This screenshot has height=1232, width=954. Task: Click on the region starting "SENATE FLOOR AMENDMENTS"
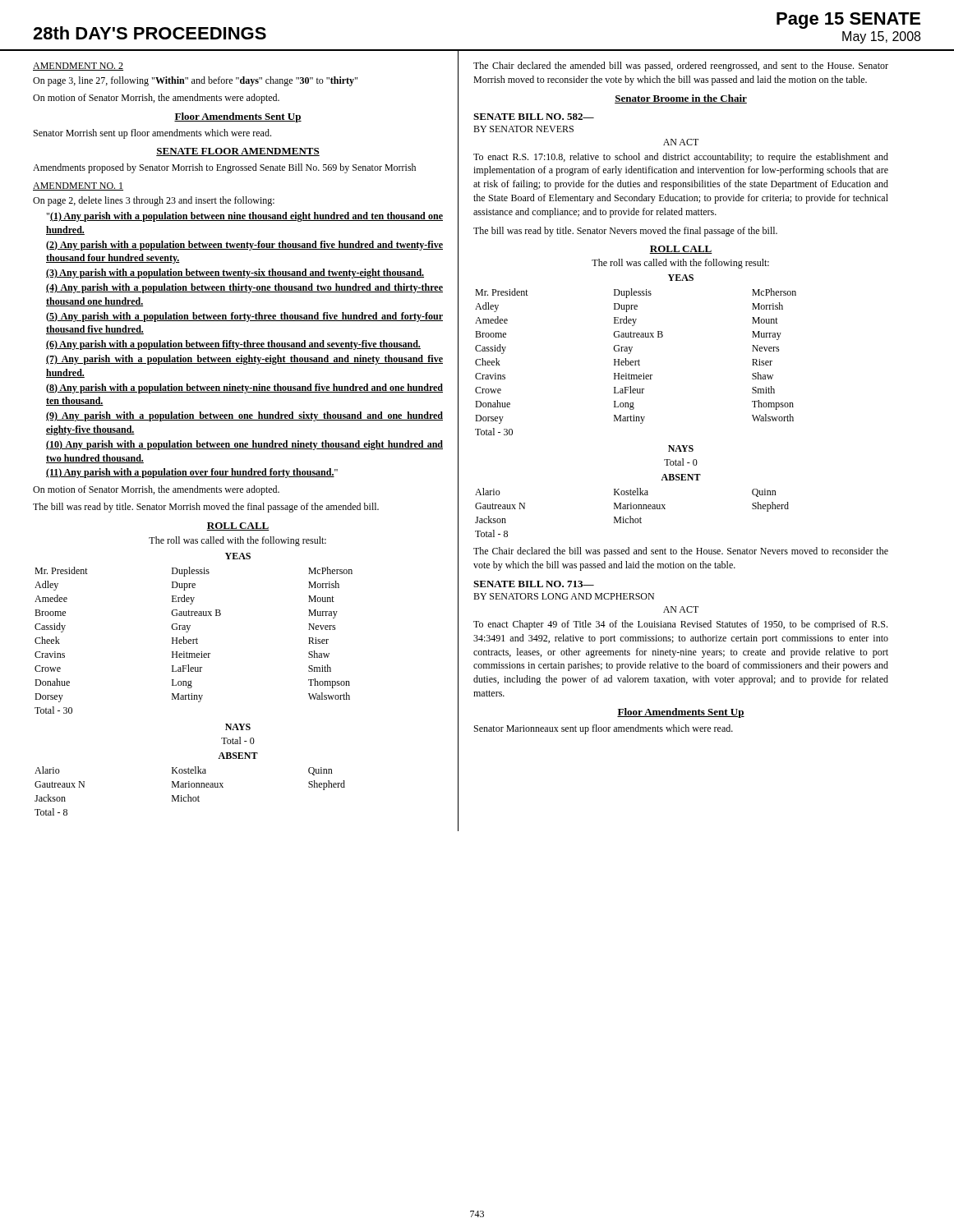[x=238, y=151]
